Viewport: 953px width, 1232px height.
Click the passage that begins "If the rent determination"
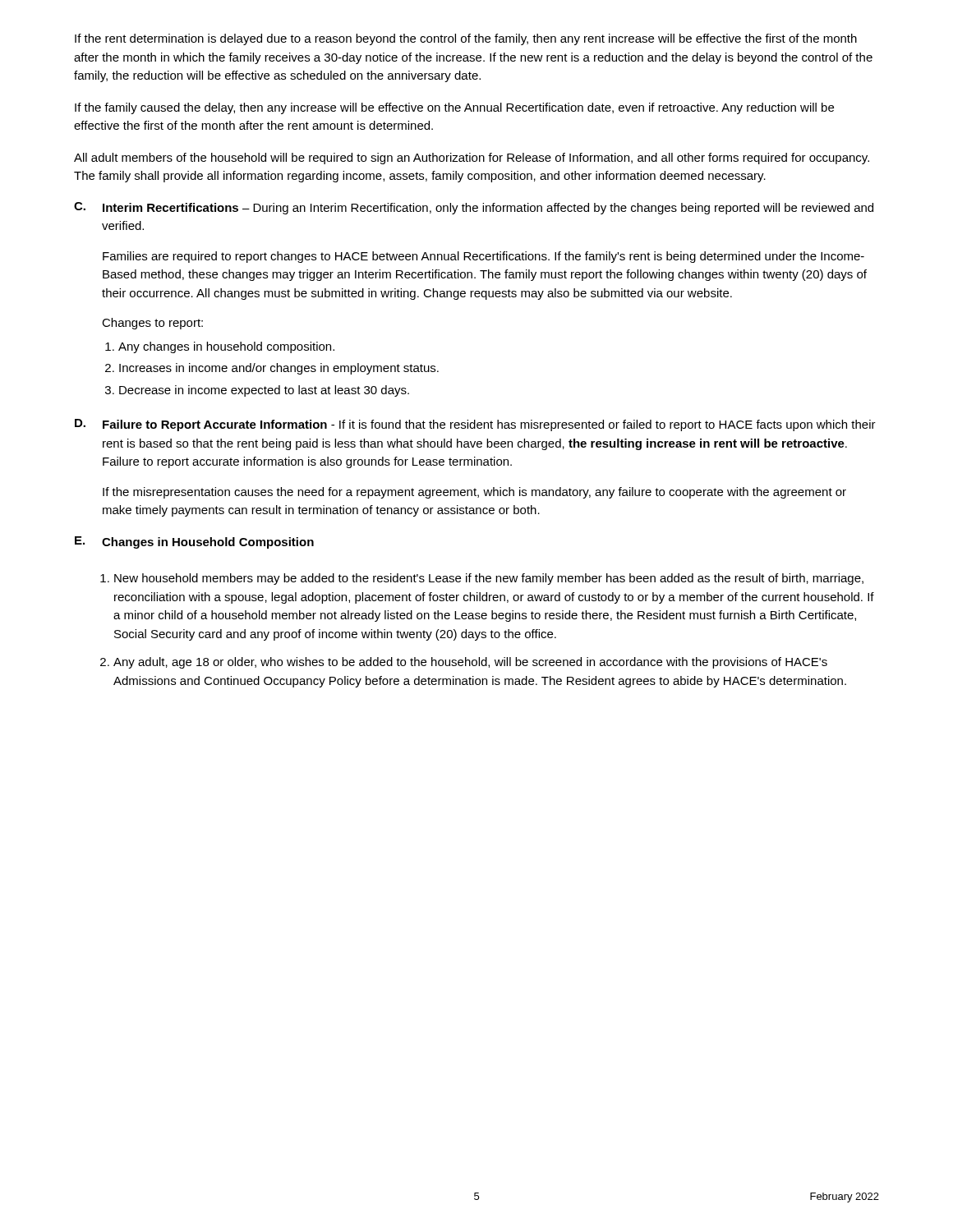tap(473, 57)
